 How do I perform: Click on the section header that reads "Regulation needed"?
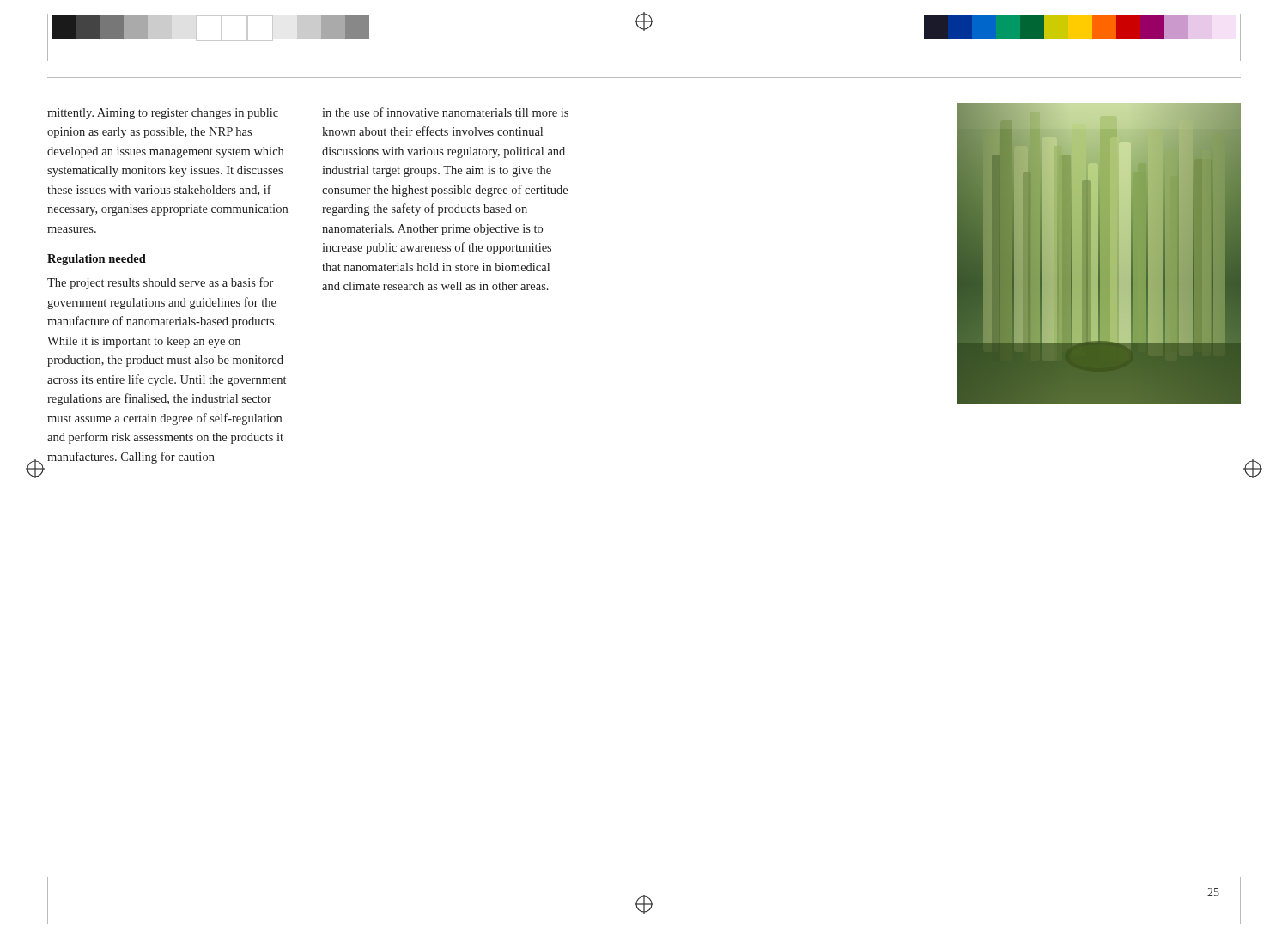tap(97, 260)
